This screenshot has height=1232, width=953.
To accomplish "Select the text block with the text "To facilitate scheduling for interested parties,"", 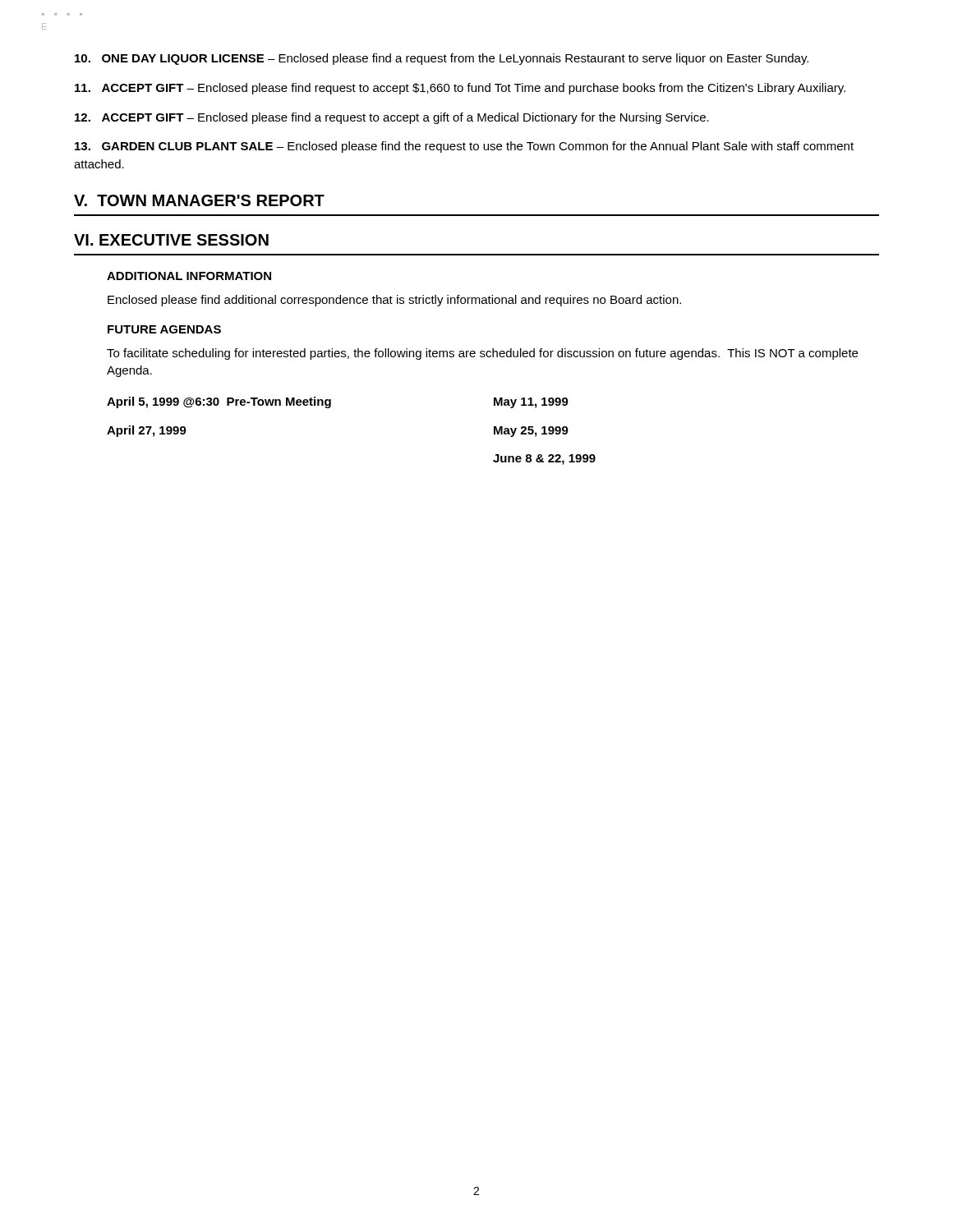I will [x=483, y=361].
